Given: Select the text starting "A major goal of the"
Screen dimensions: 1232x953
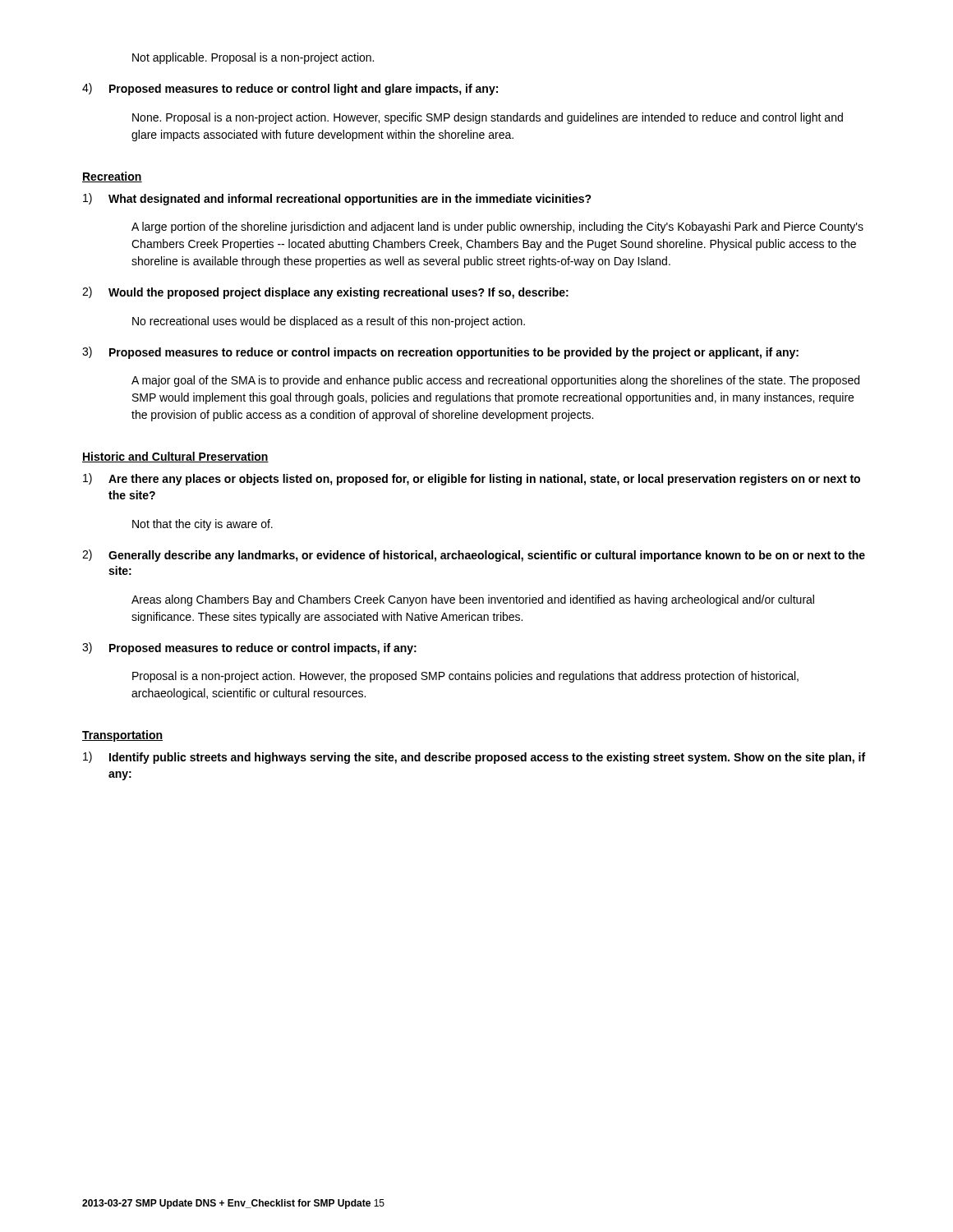Looking at the screenshot, I should pyautogui.click(x=496, y=398).
